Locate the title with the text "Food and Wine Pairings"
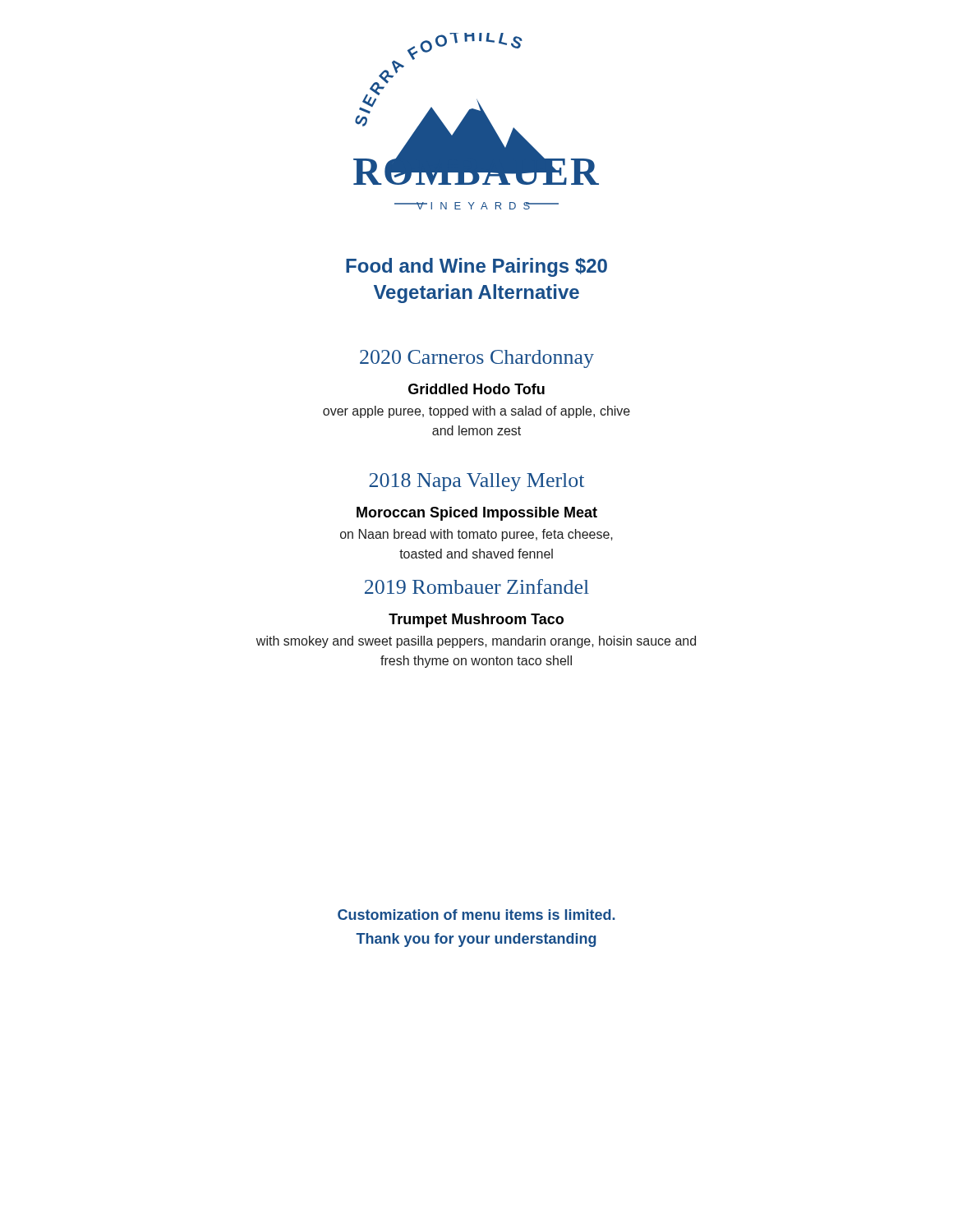The image size is (953, 1232). coord(476,279)
